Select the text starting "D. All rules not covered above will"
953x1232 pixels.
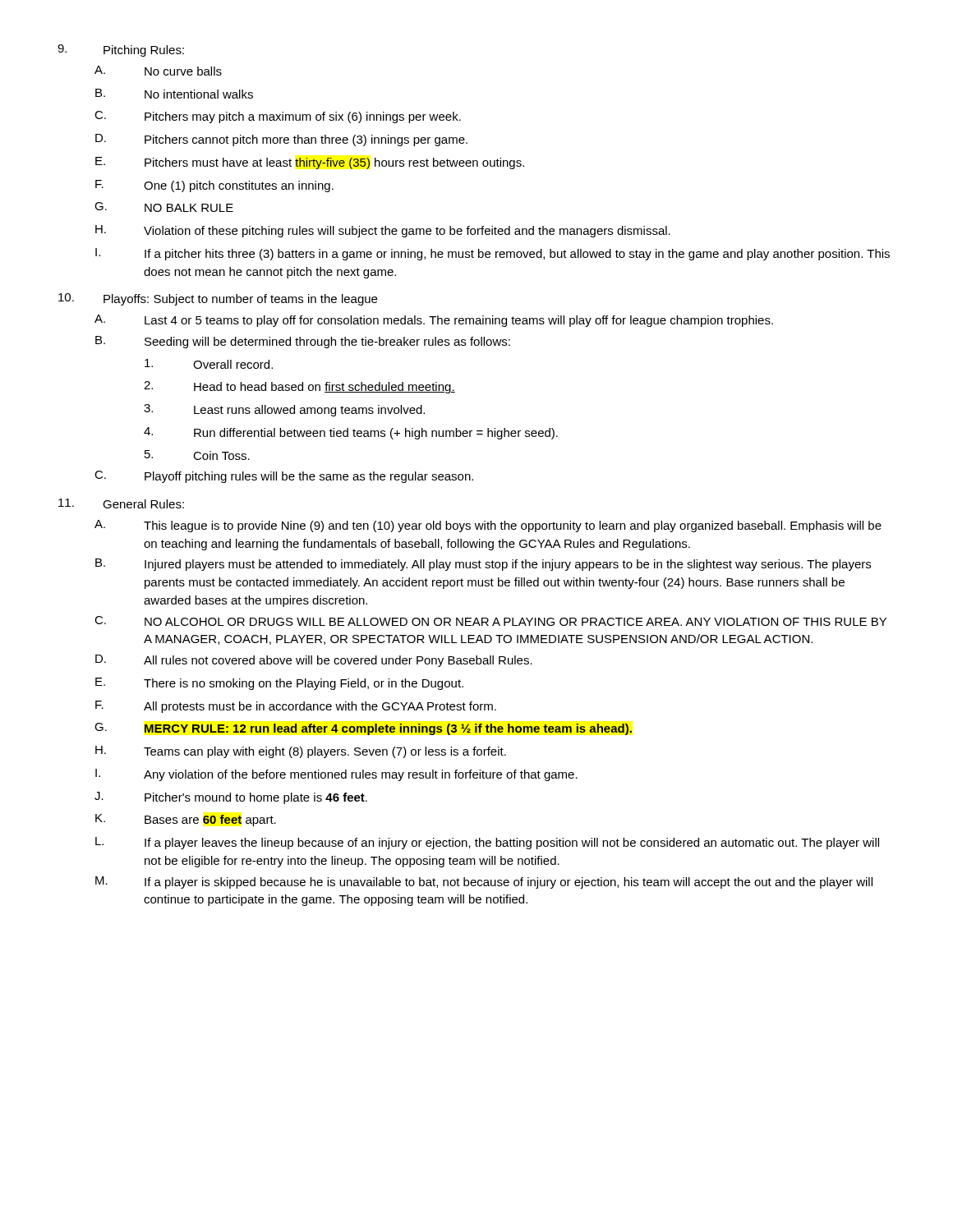[495, 660]
